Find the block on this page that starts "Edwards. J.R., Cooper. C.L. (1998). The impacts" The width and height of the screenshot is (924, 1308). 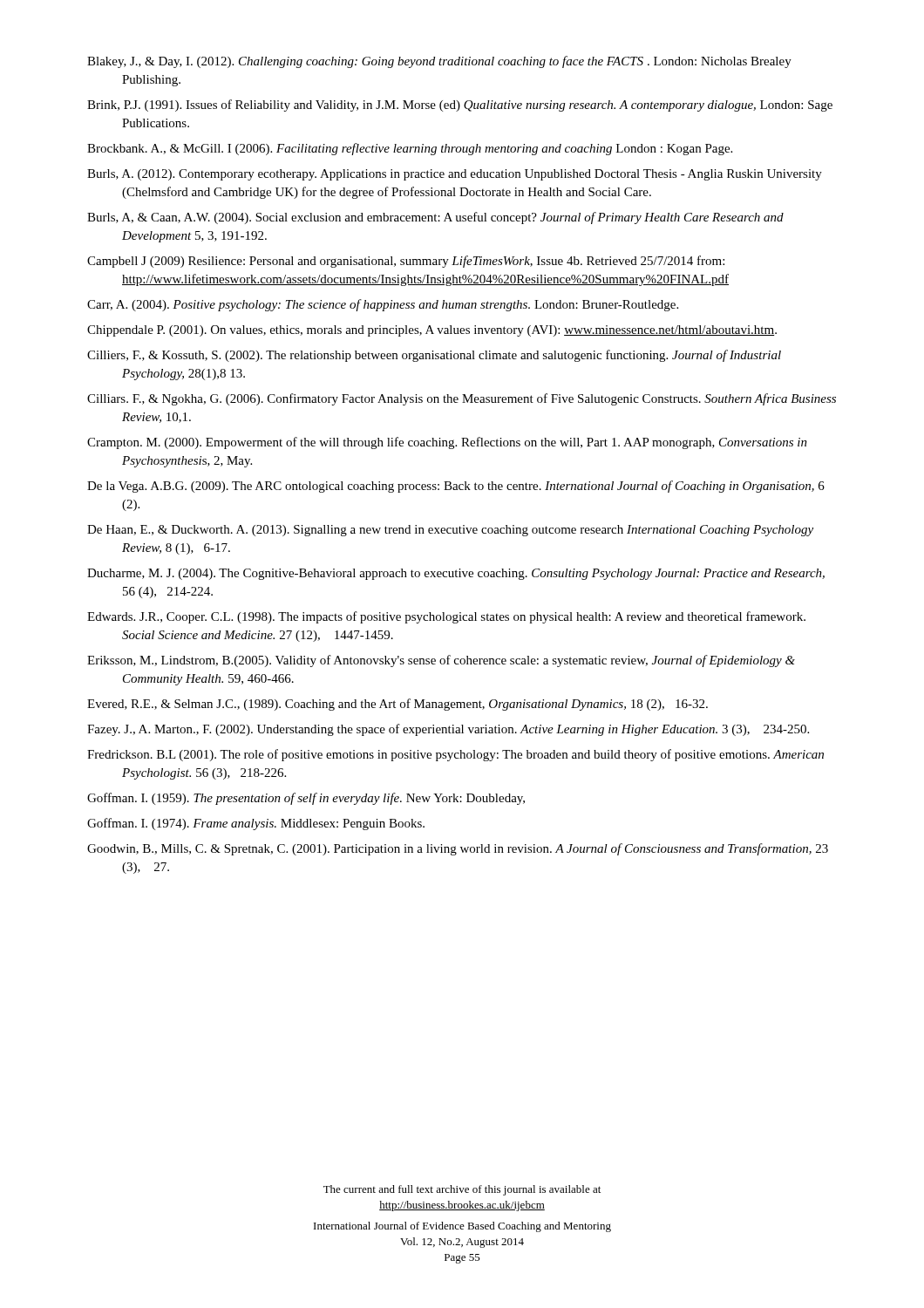(447, 626)
